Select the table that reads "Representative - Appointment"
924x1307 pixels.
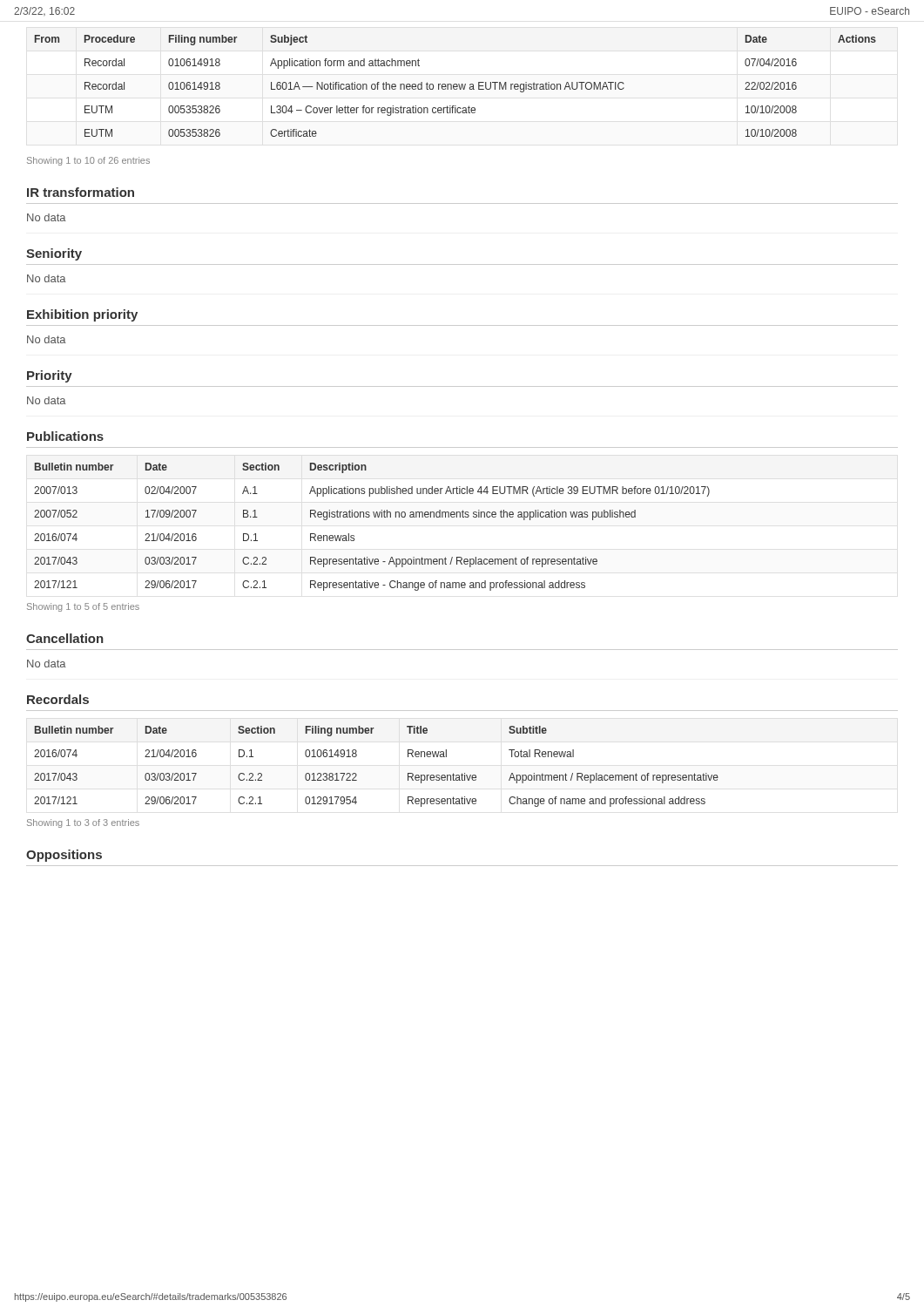462,526
